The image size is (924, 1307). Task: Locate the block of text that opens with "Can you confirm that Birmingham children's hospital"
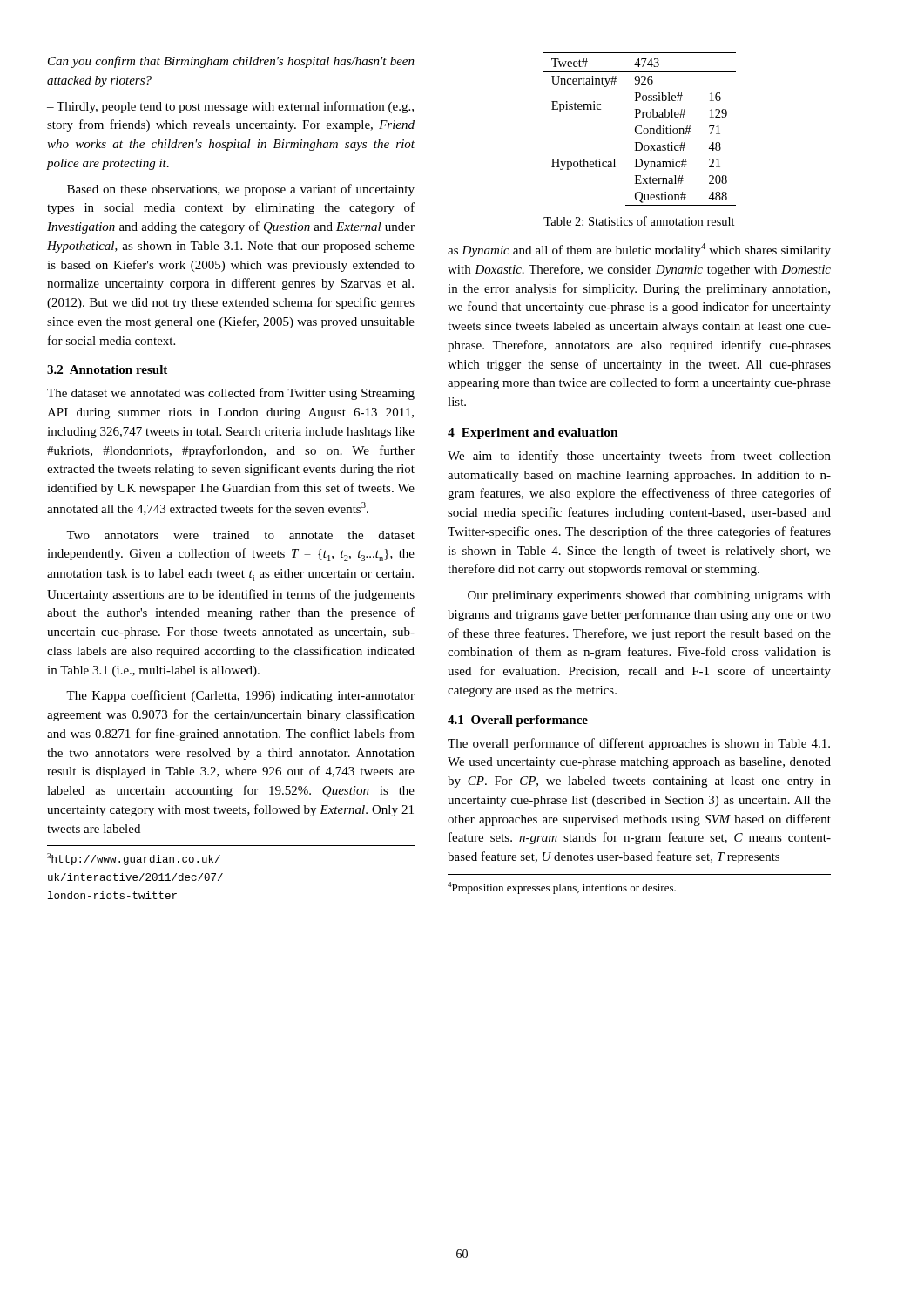tap(231, 201)
